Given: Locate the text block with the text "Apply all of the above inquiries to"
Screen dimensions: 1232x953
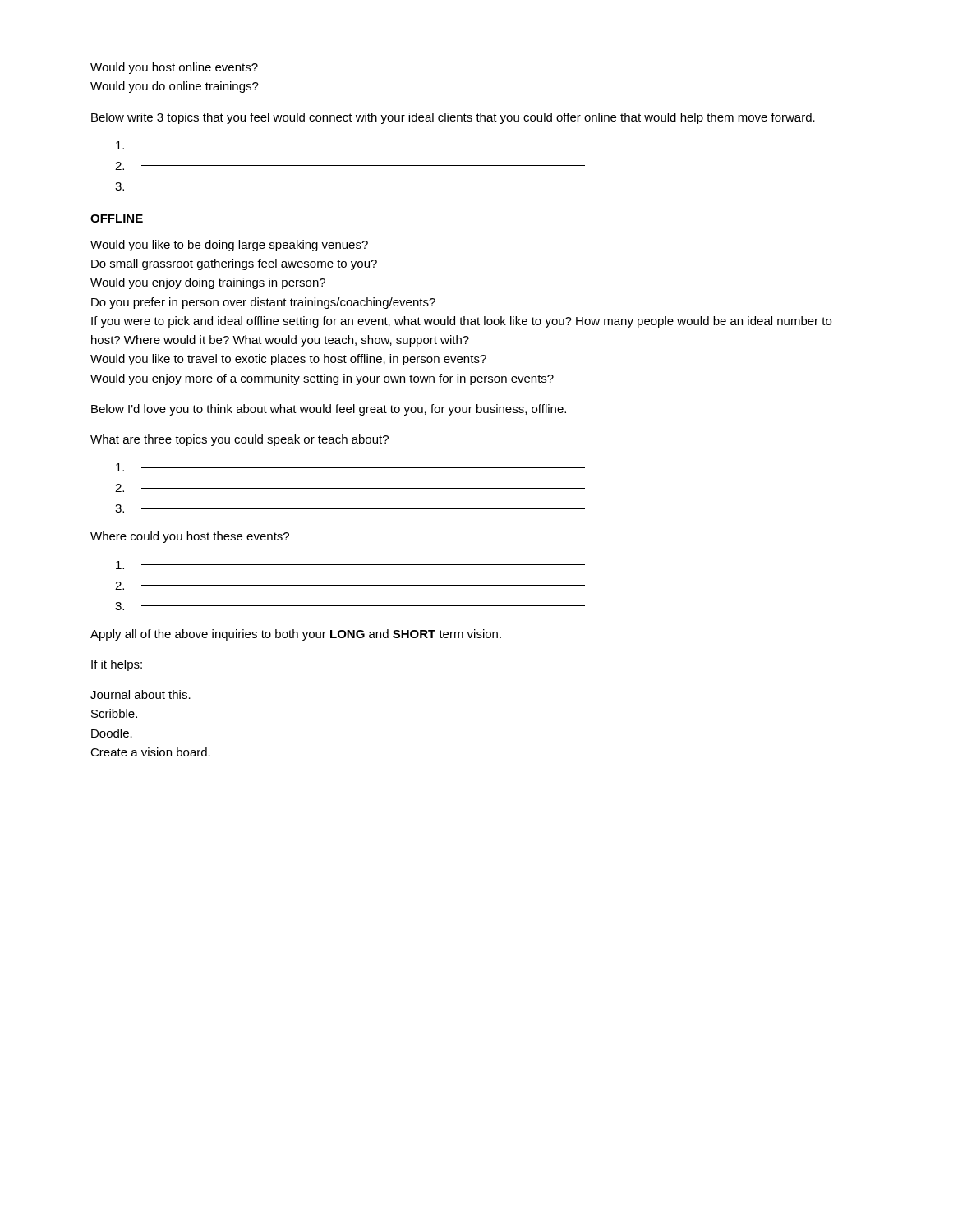Looking at the screenshot, I should click(x=296, y=633).
